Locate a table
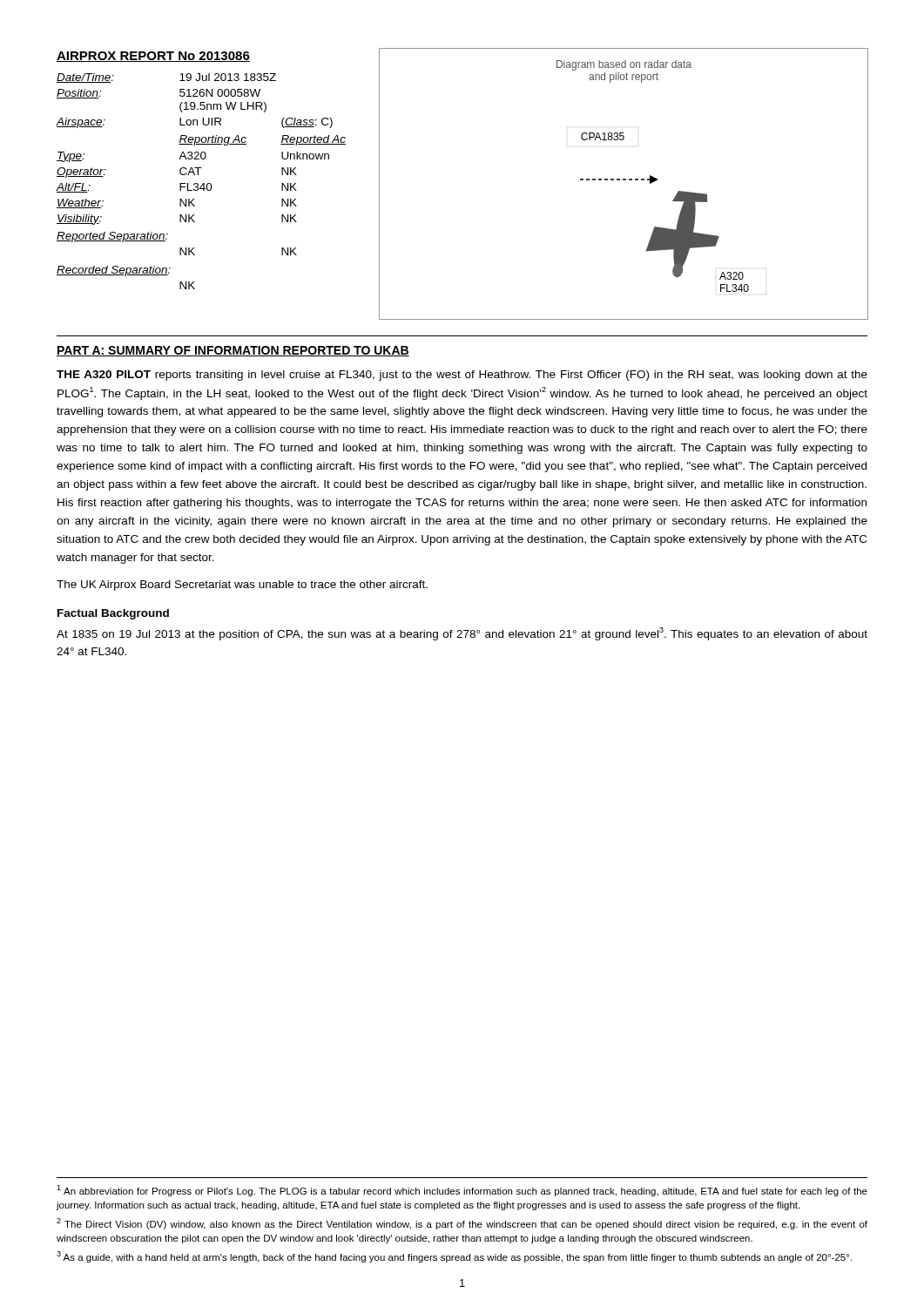The image size is (924, 1307). 218,181
